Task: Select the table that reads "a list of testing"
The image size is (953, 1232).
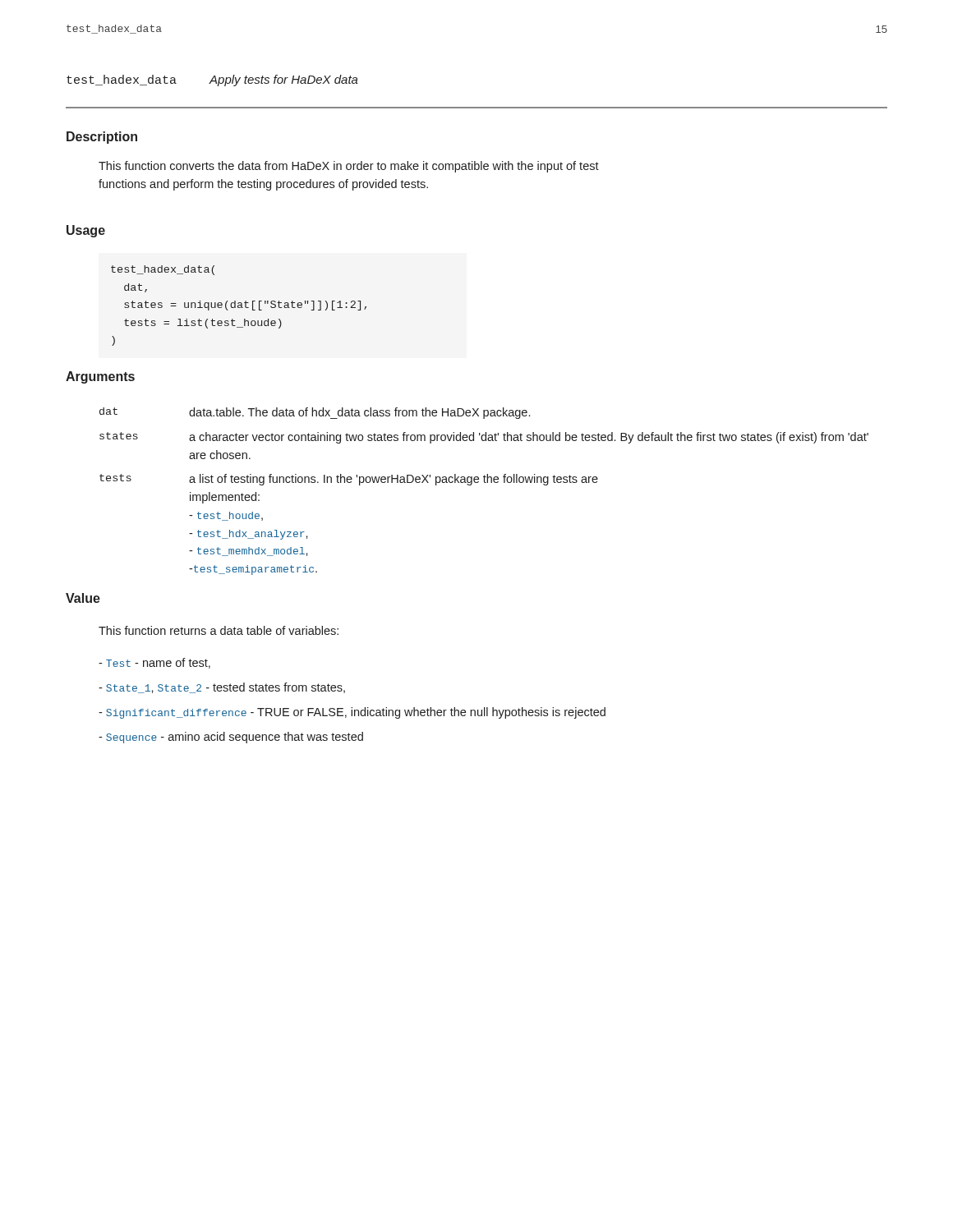Action: [x=493, y=491]
